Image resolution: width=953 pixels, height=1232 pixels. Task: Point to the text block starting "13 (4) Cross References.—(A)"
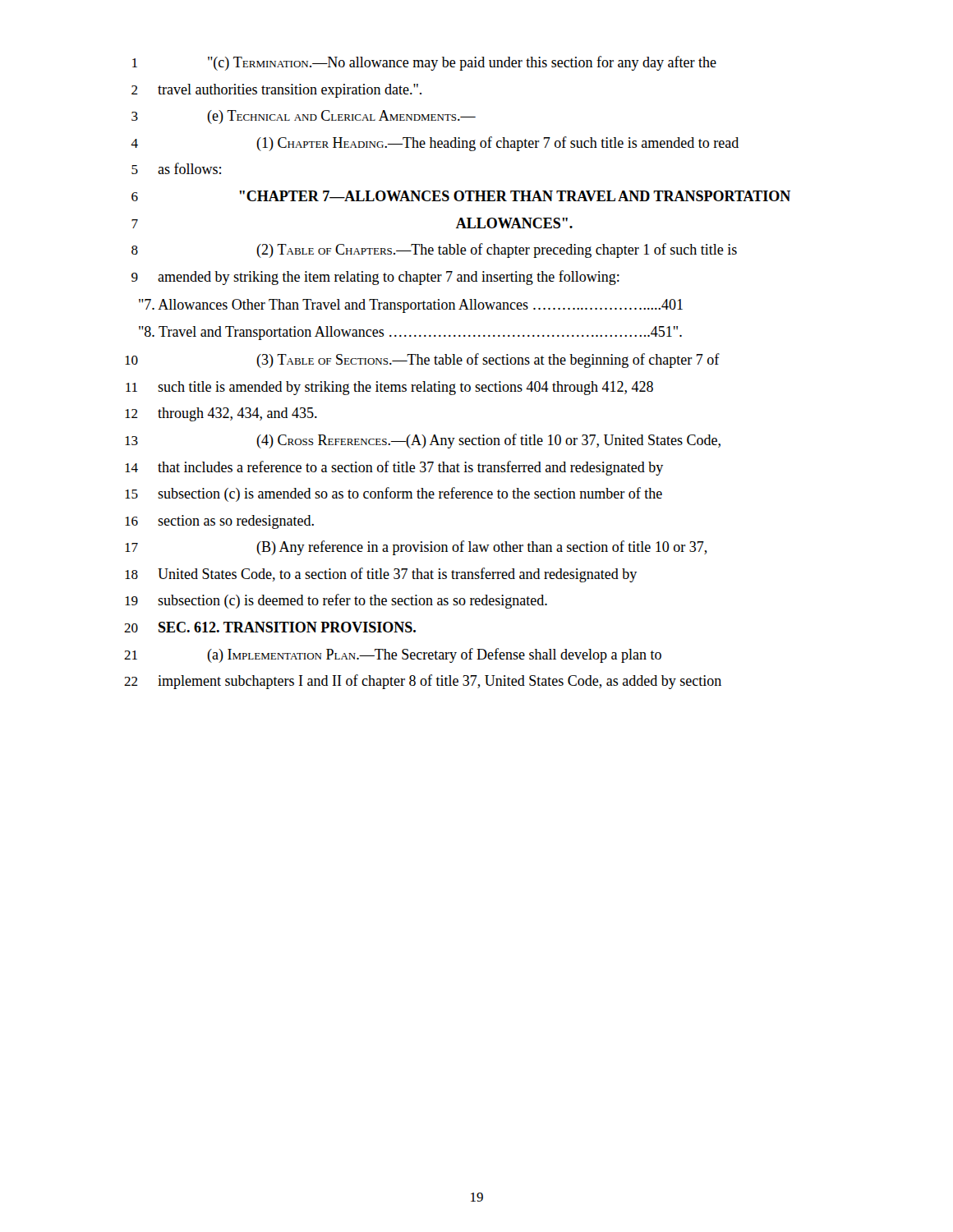pyautogui.click(x=485, y=440)
